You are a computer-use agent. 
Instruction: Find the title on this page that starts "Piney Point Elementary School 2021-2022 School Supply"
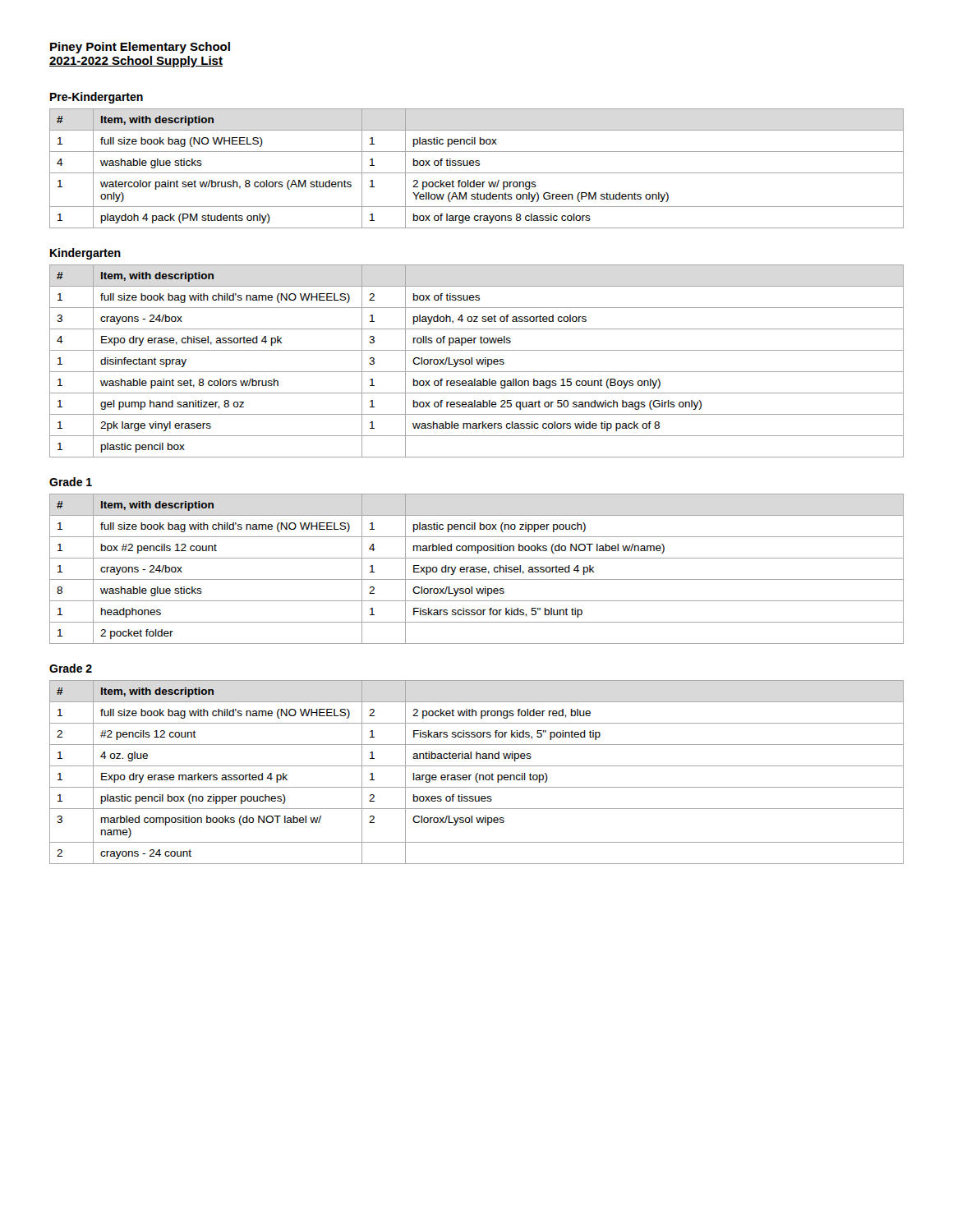[x=140, y=48]
